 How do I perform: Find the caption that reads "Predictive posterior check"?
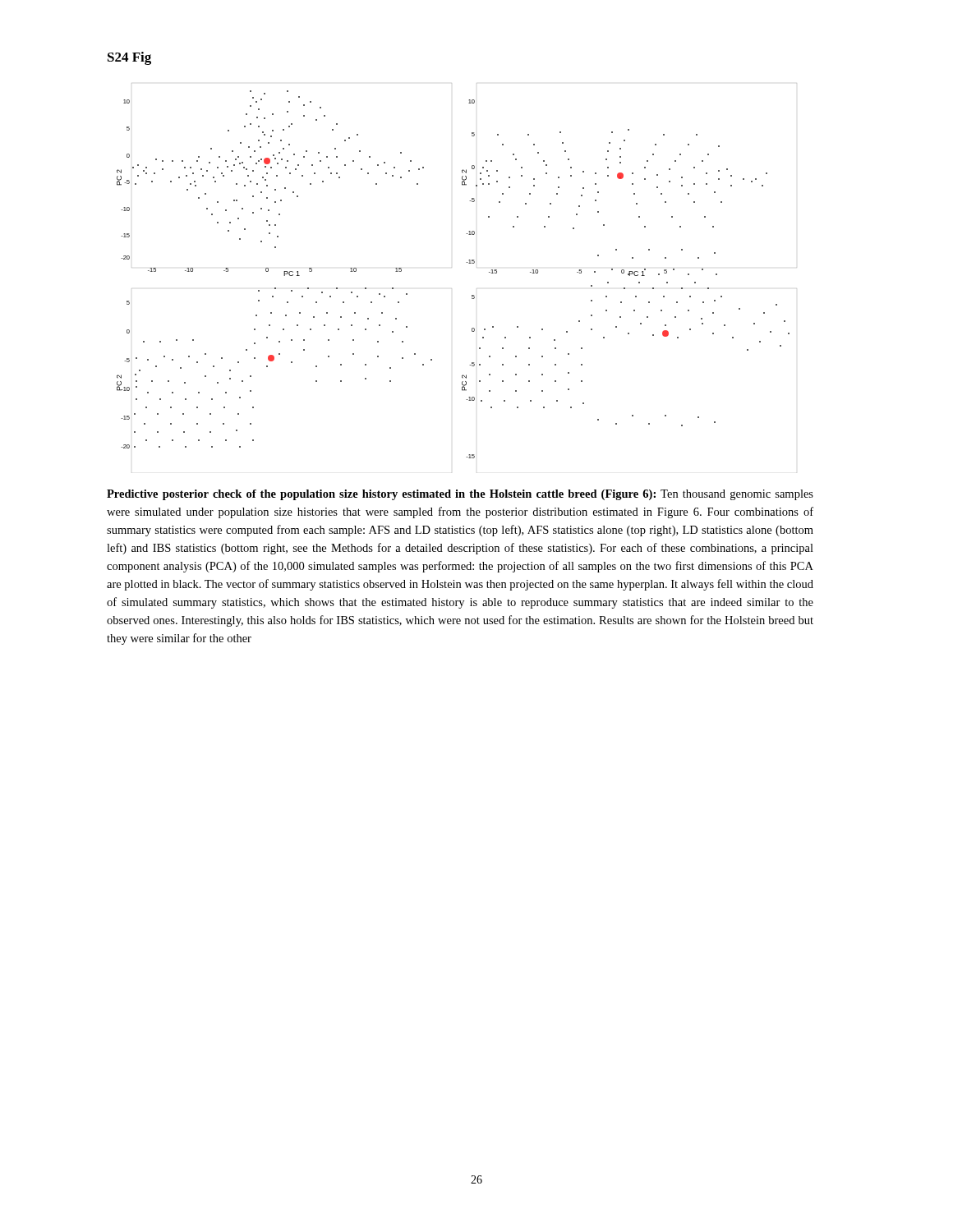(460, 566)
